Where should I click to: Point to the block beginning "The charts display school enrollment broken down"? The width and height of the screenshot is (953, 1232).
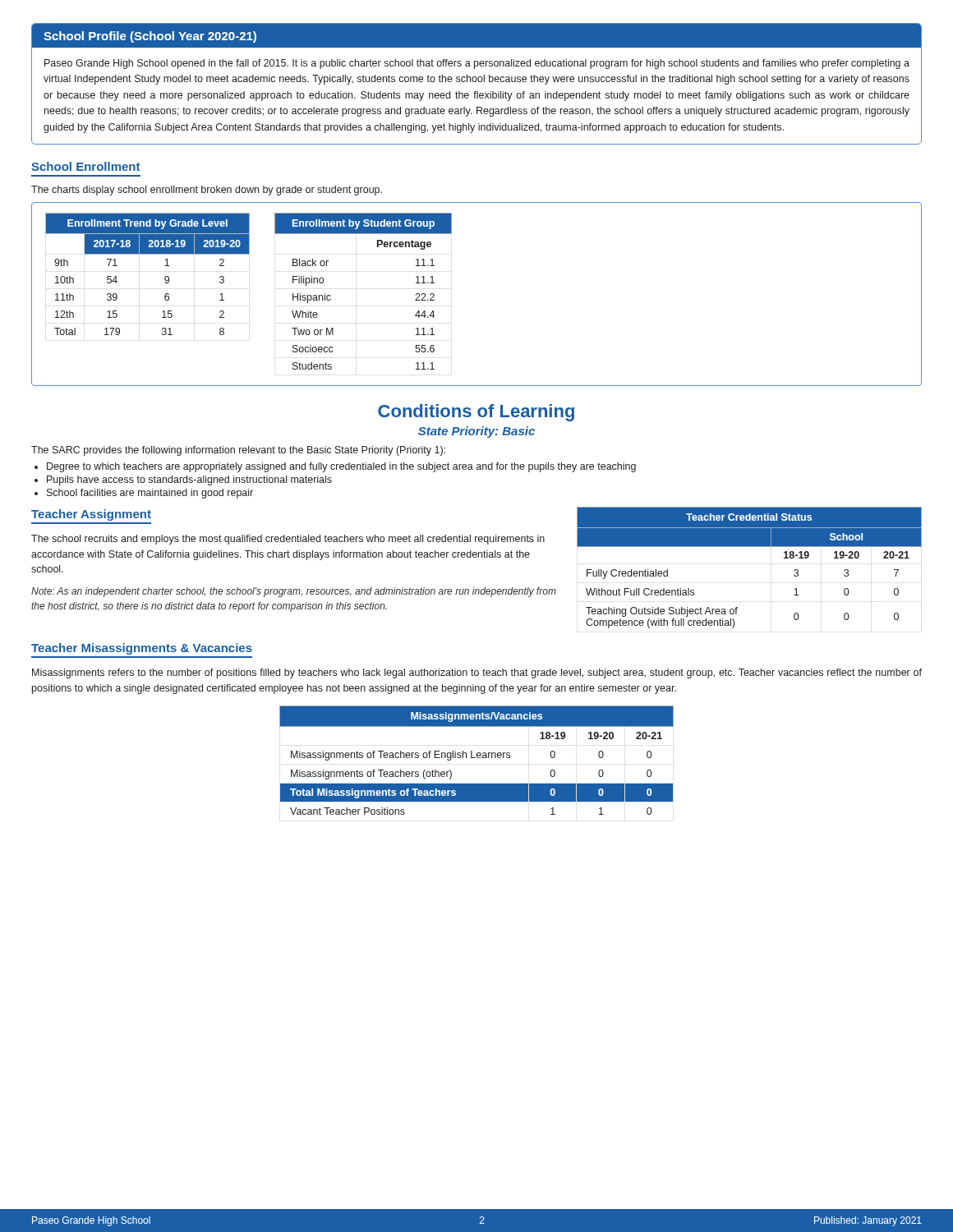pos(207,190)
